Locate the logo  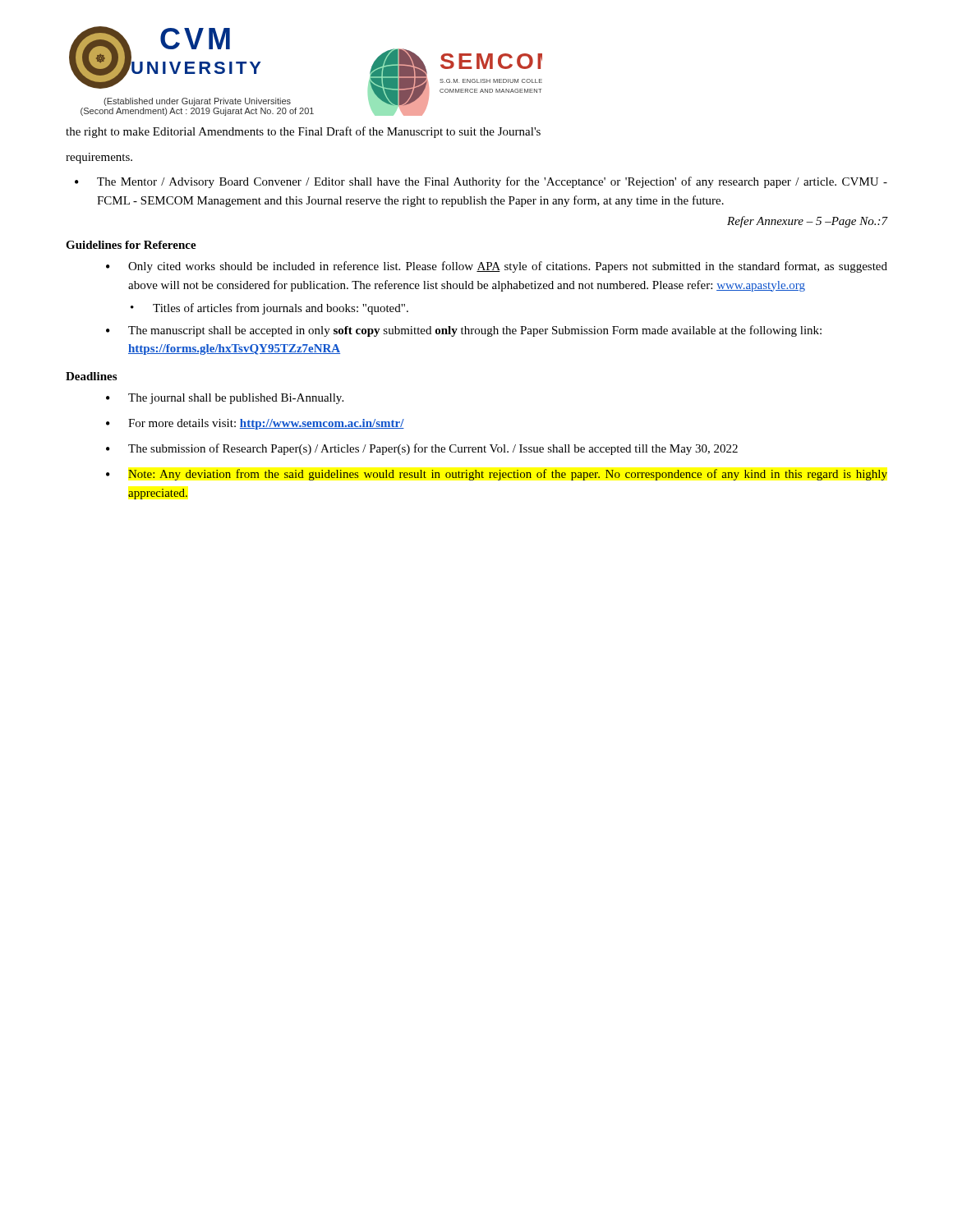tap(476, 58)
